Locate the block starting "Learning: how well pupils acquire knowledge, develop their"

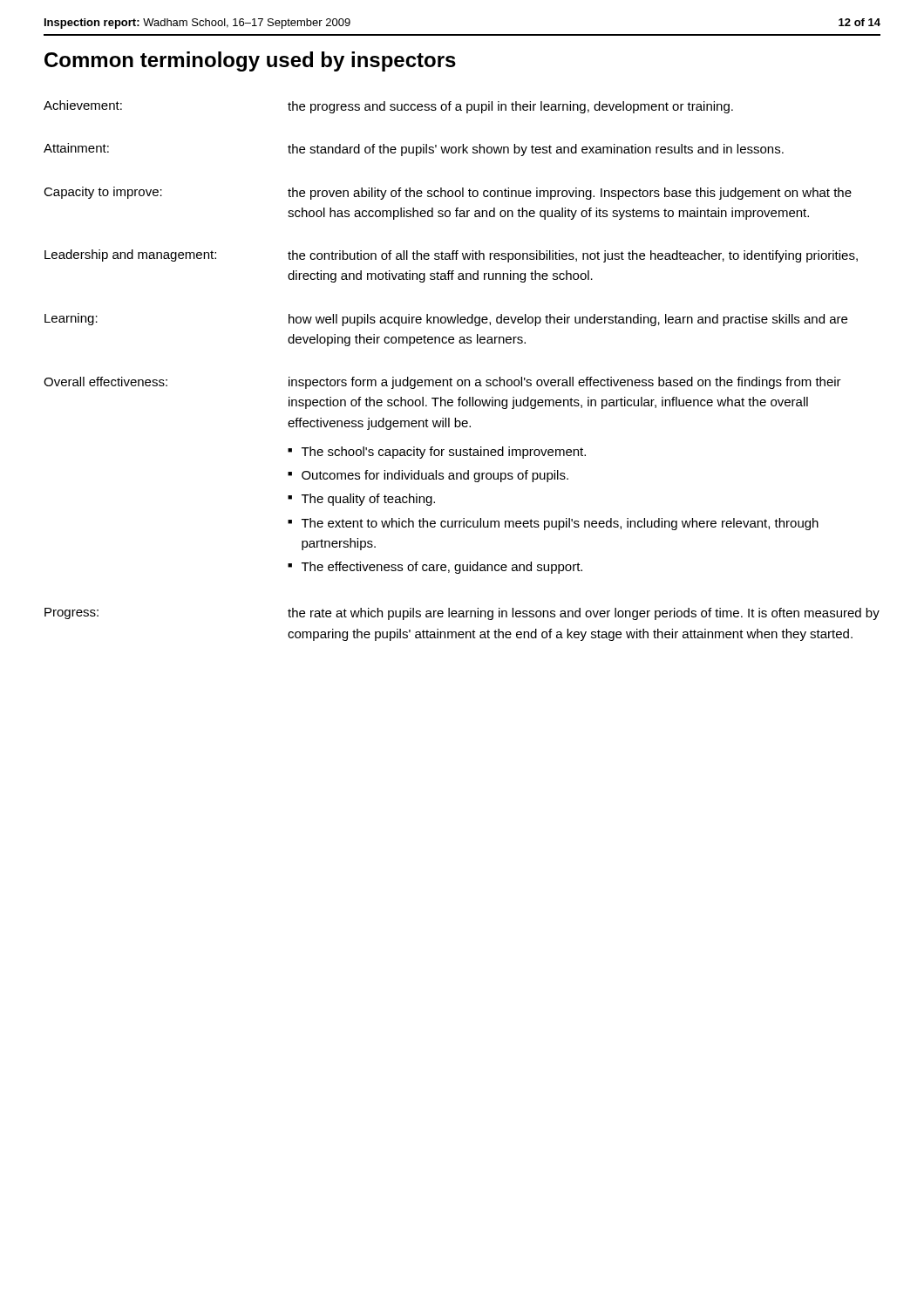(x=462, y=329)
